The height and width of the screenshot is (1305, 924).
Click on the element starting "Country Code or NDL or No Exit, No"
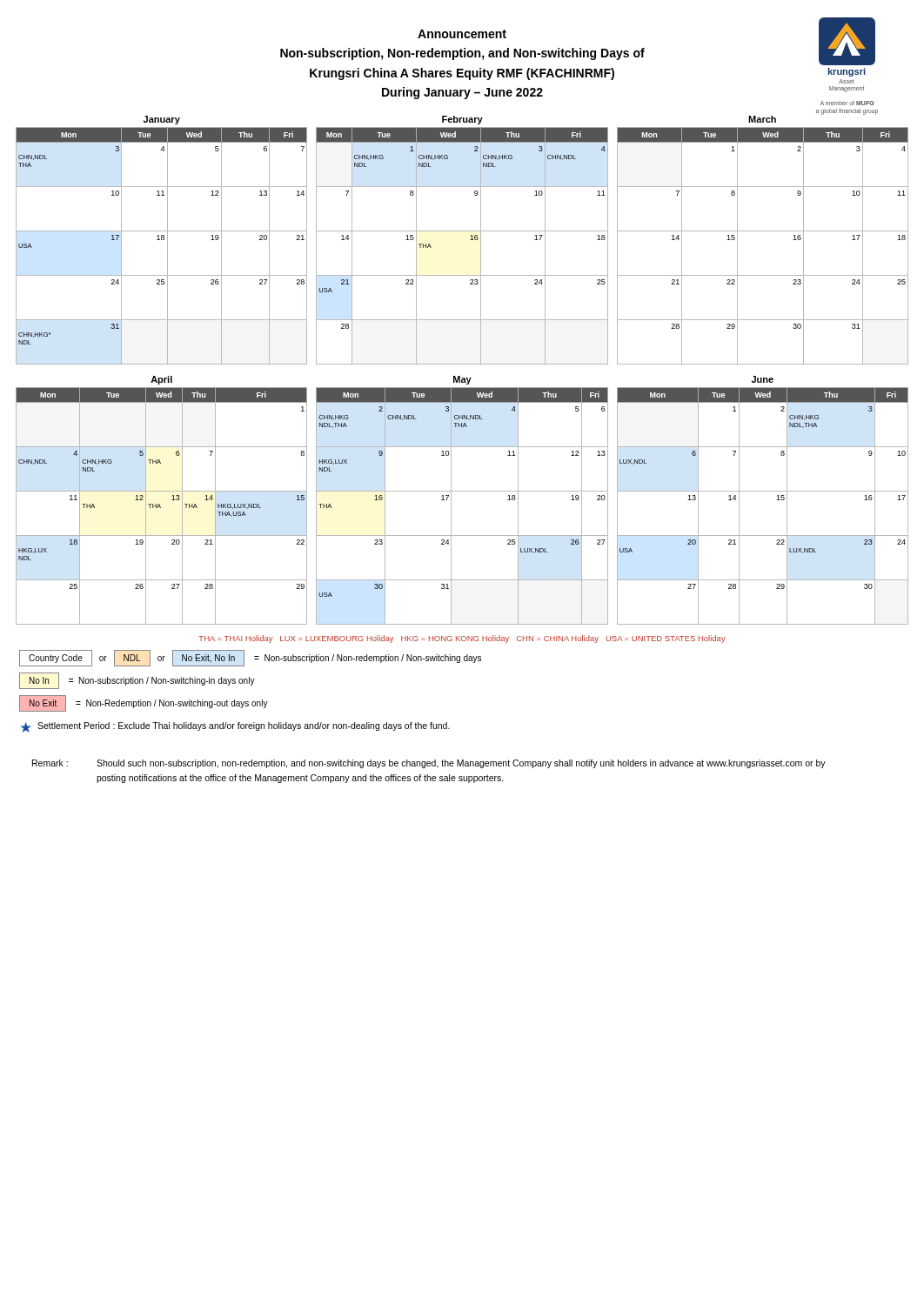(x=250, y=658)
